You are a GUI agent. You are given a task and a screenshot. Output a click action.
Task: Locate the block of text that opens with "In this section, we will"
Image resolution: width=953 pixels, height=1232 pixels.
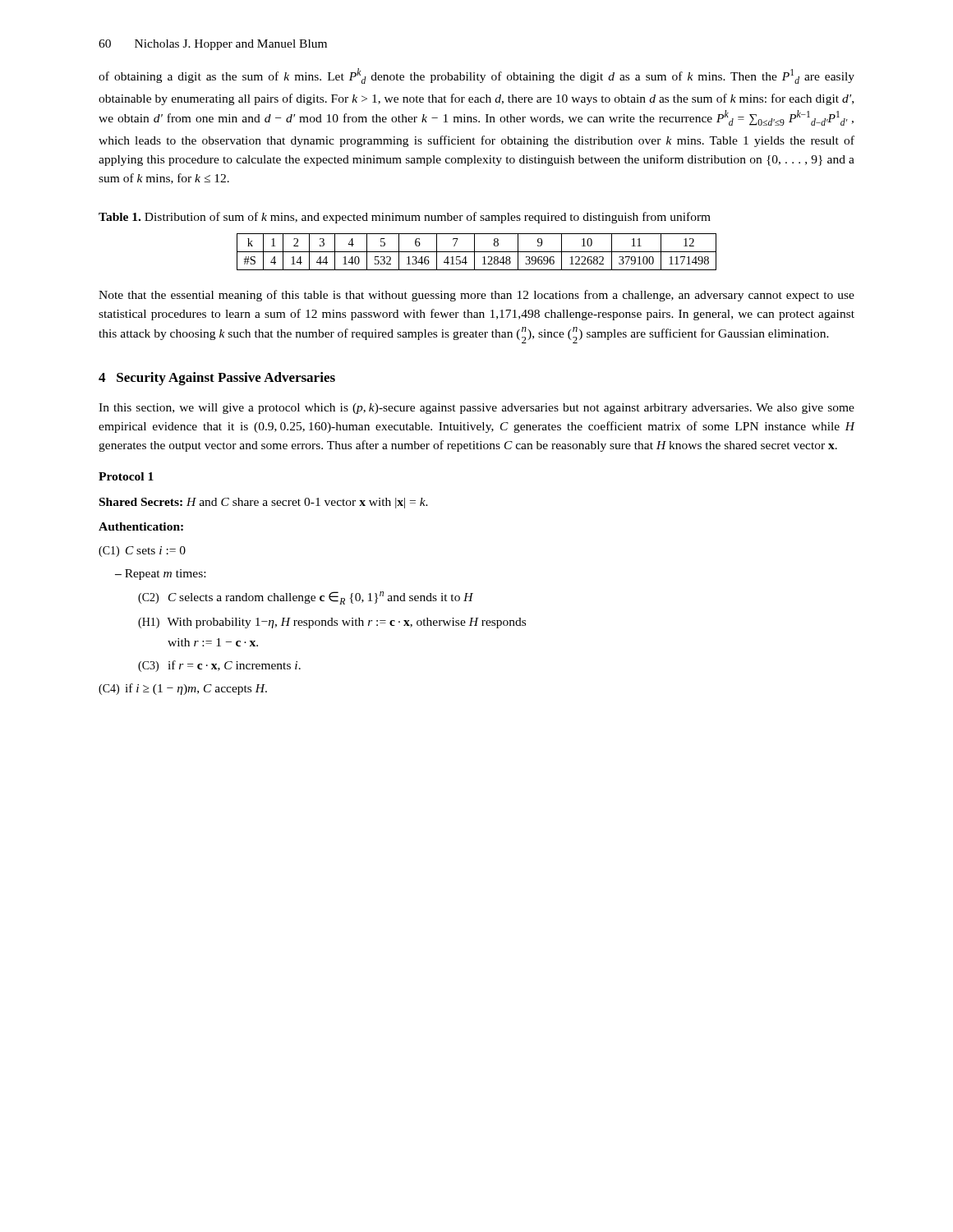[476, 426]
